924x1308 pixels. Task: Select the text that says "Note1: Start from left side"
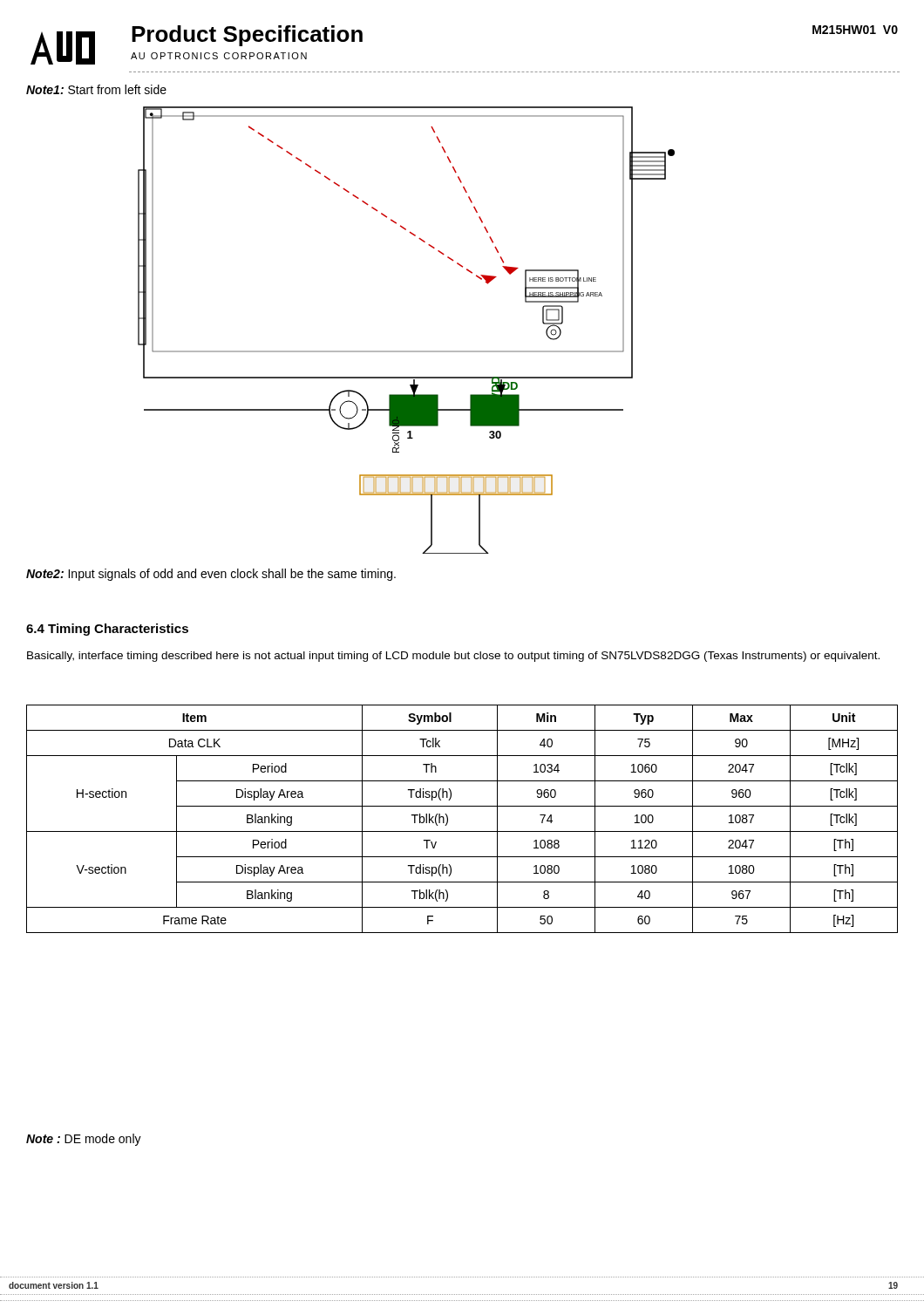96,90
